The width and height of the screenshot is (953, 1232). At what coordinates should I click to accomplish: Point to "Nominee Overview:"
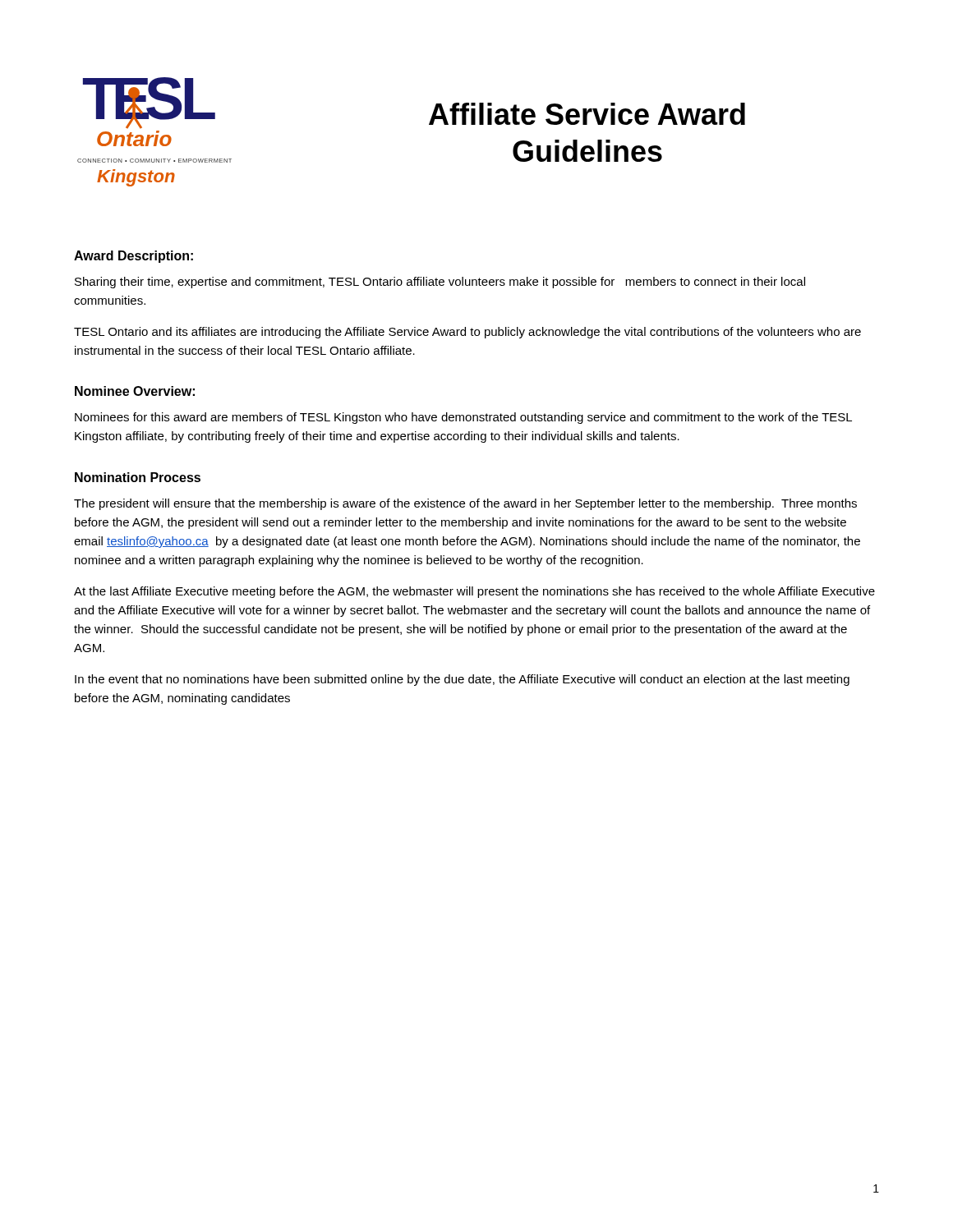coord(135,391)
